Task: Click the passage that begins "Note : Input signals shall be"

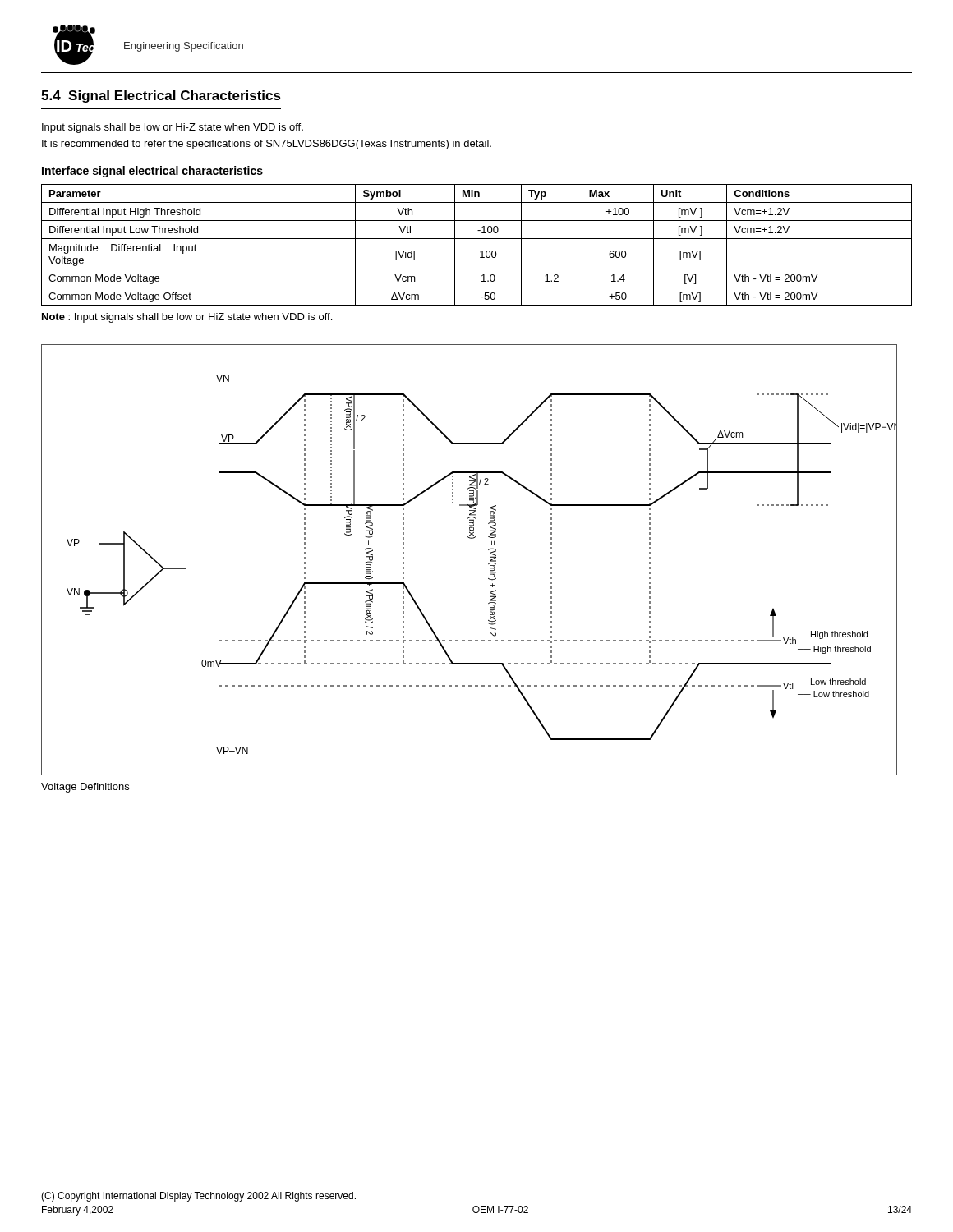Action: click(187, 317)
